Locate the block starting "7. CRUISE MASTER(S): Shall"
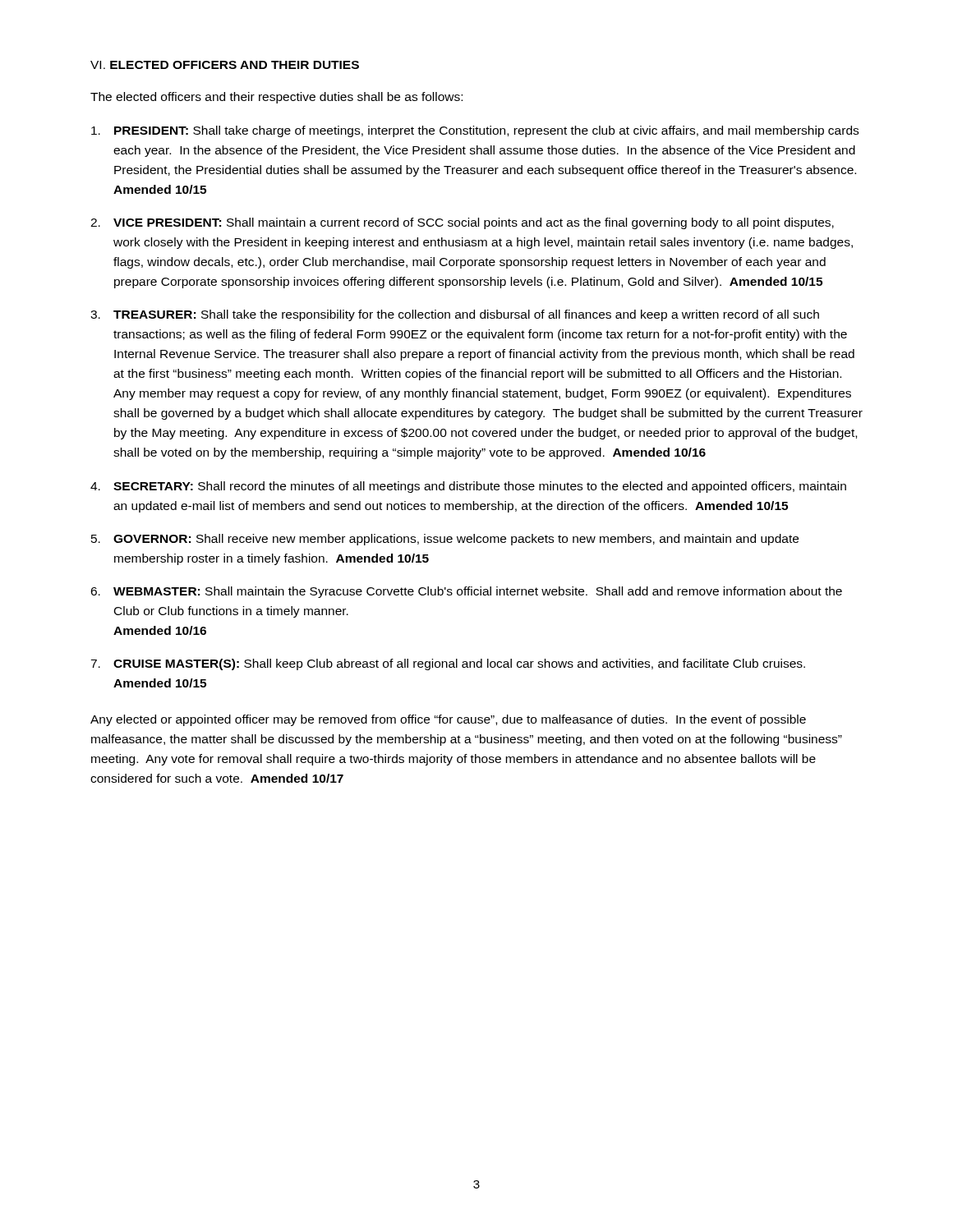 (x=476, y=673)
